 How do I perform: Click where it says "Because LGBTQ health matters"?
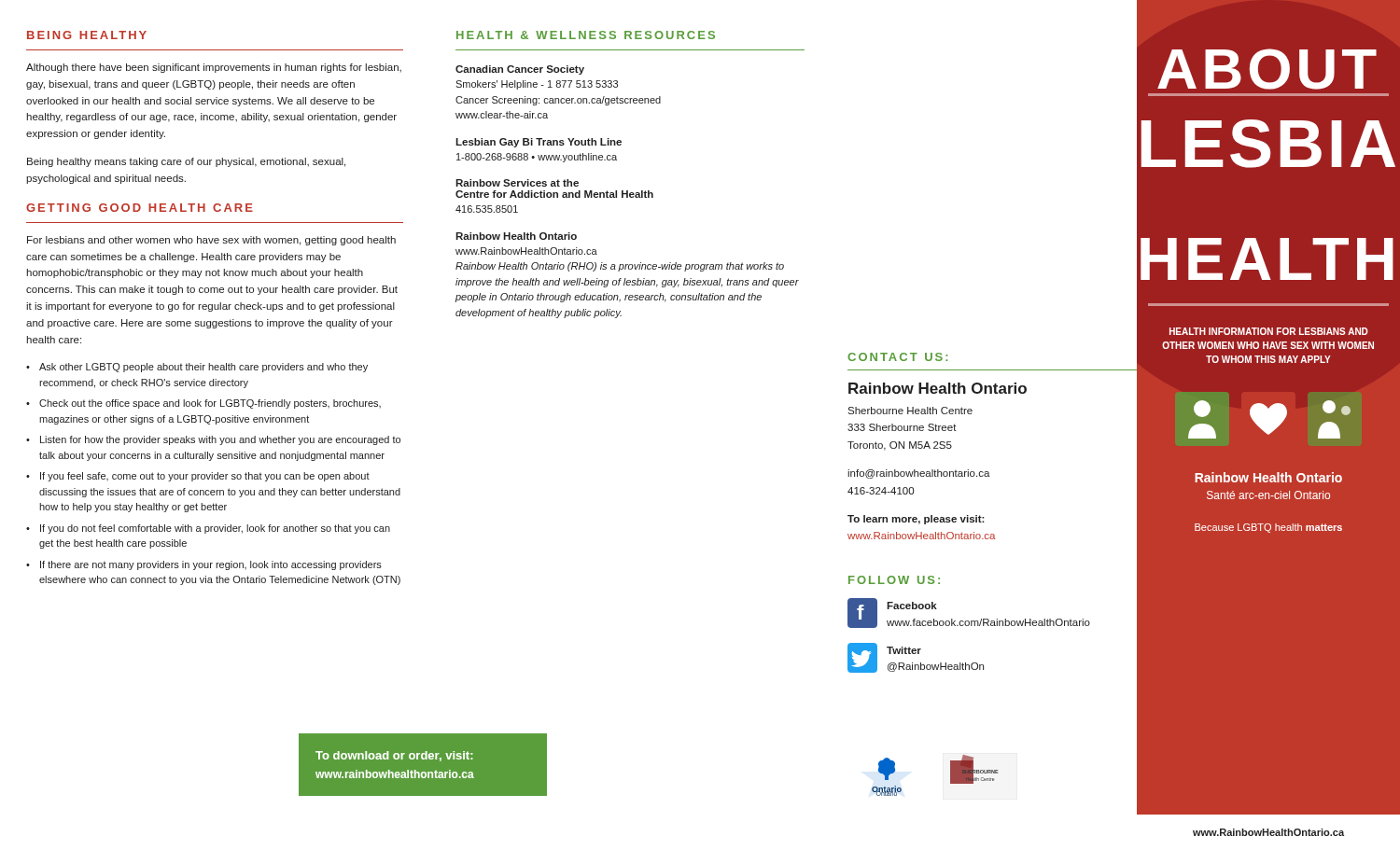pos(1268,527)
